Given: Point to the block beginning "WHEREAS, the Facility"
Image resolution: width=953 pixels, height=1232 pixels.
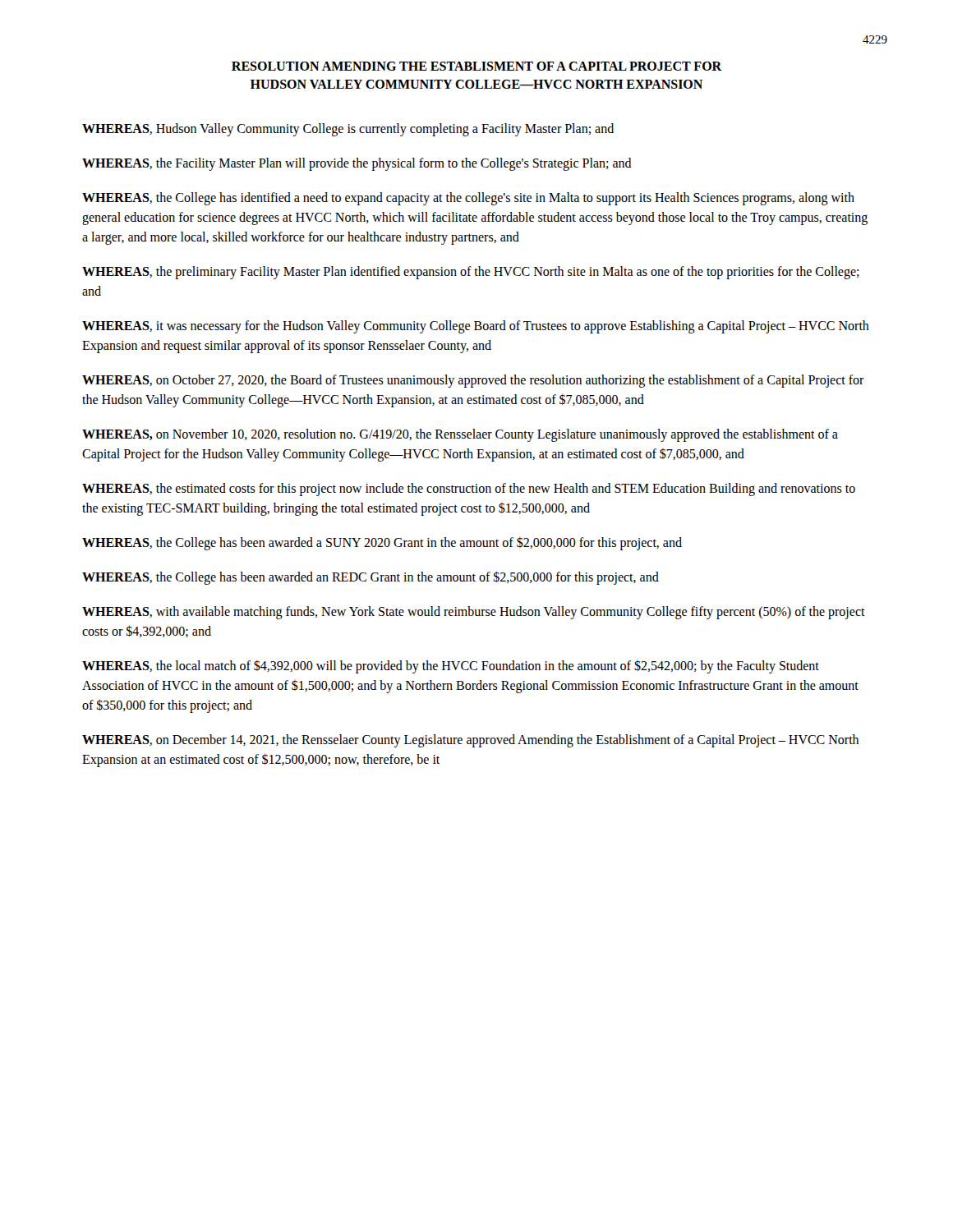Looking at the screenshot, I should [476, 163].
